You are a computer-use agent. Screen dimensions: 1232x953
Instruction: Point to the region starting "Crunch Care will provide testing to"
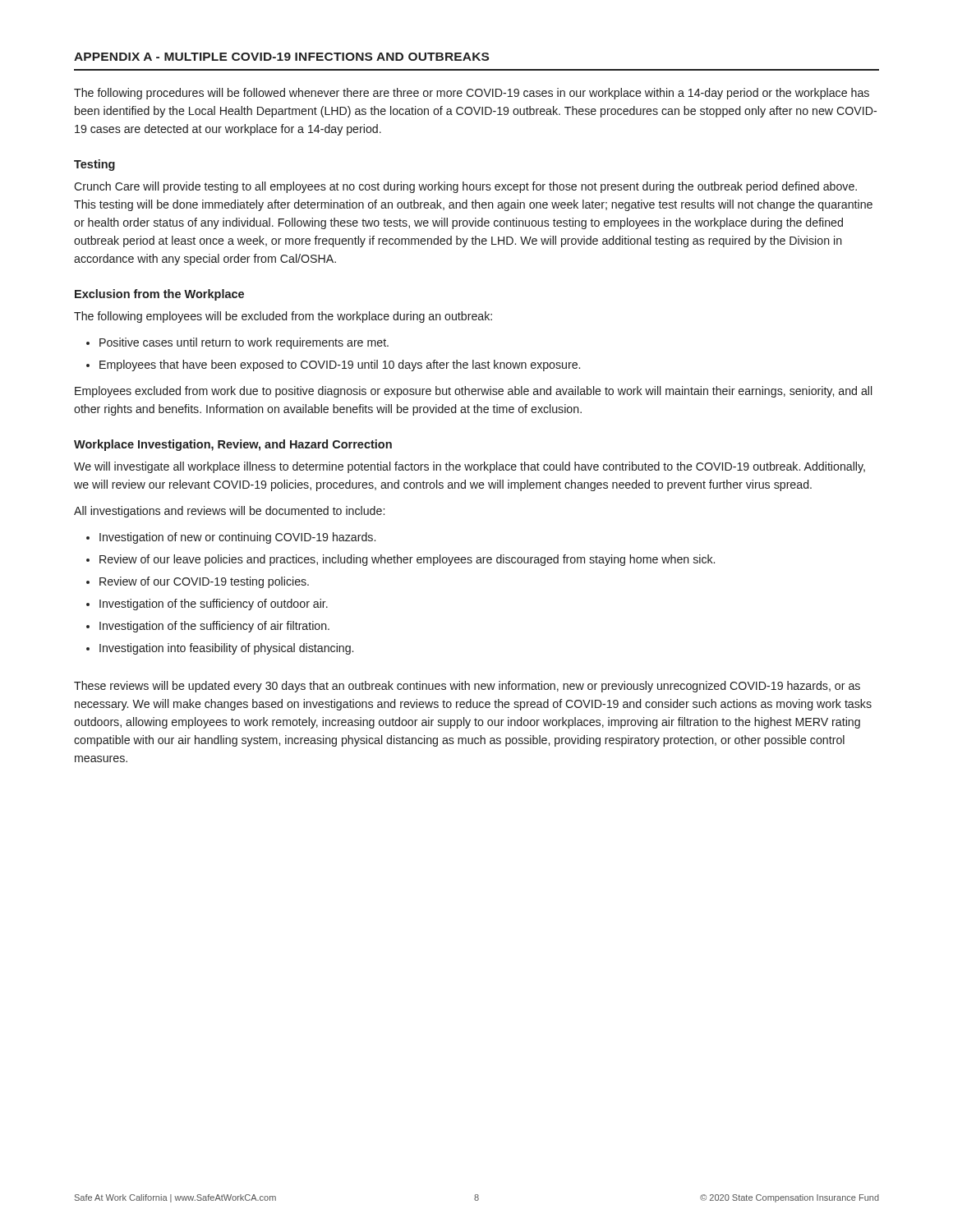point(476,223)
